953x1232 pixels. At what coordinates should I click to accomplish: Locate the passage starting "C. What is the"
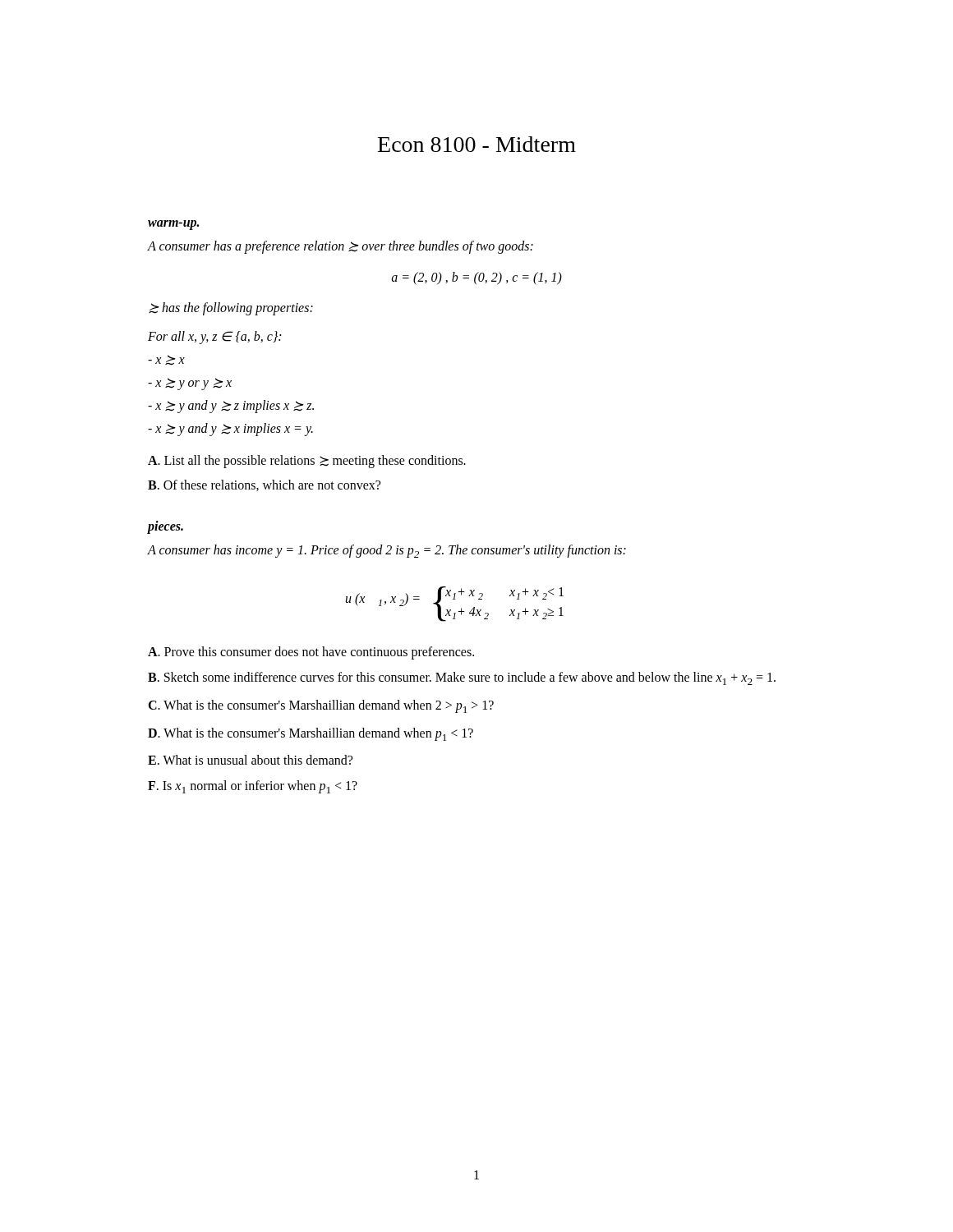coord(321,707)
